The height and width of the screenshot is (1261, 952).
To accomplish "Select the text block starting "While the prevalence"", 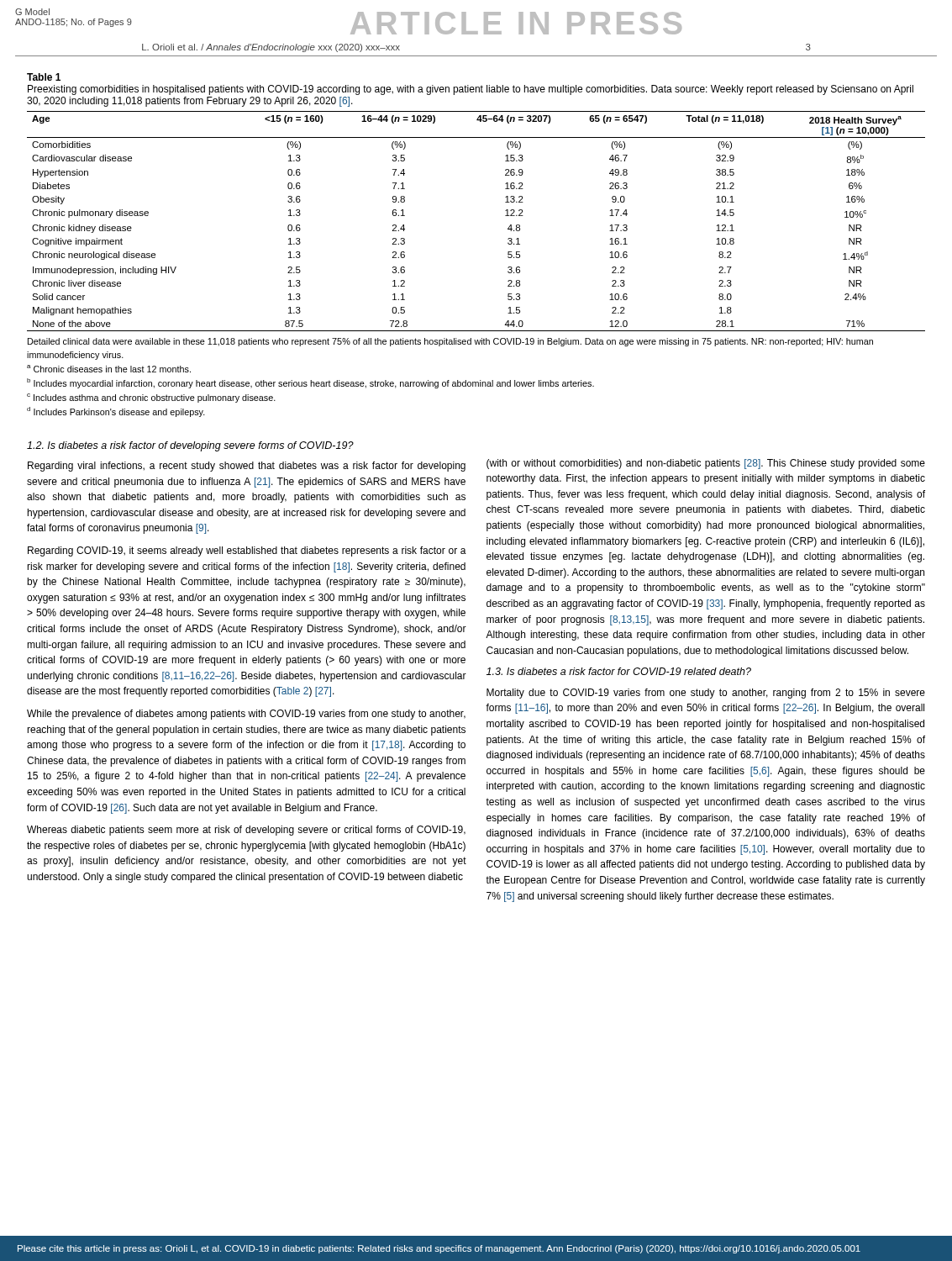I will tap(246, 761).
